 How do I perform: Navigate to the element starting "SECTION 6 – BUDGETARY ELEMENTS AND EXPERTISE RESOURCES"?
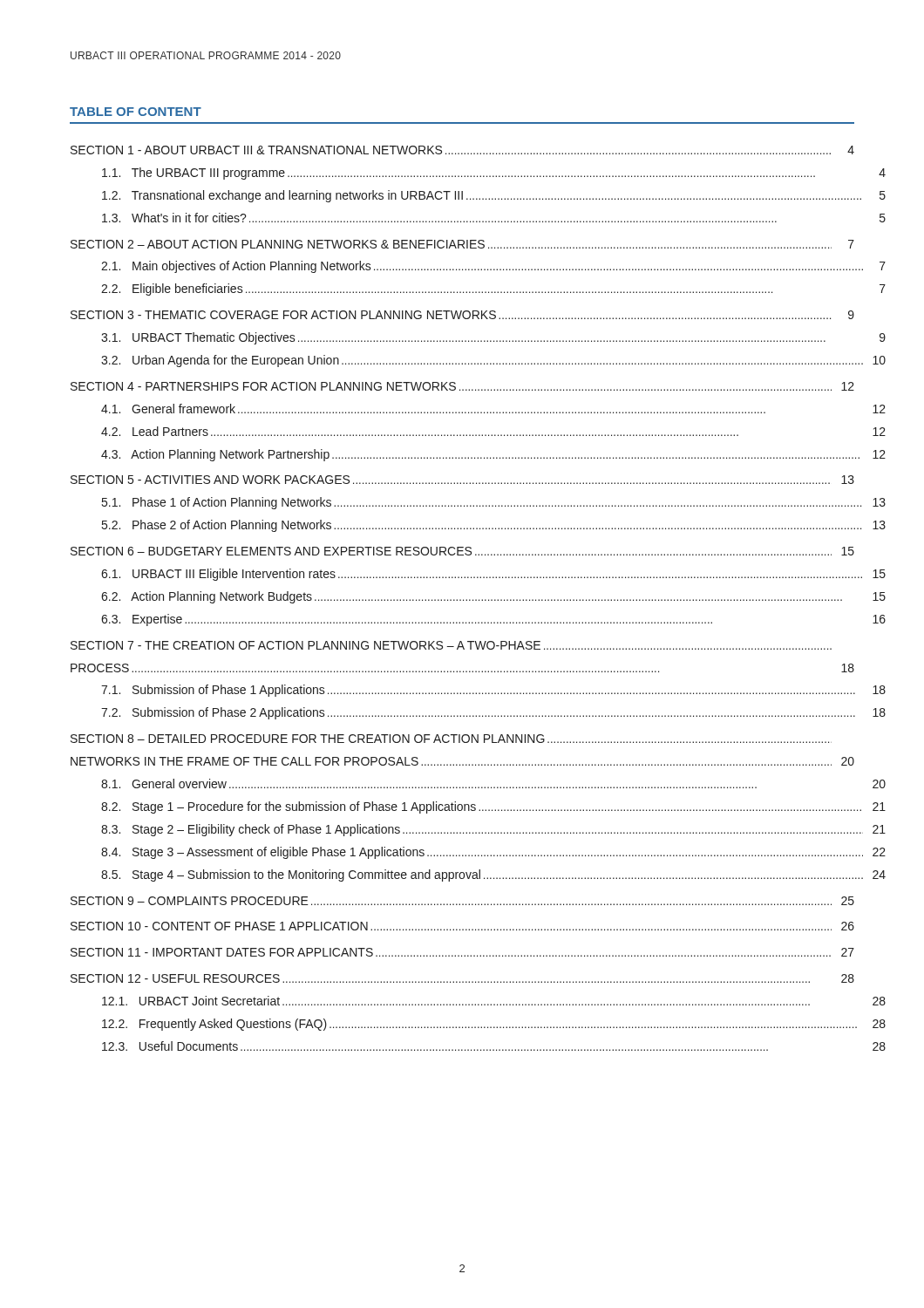coord(462,552)
